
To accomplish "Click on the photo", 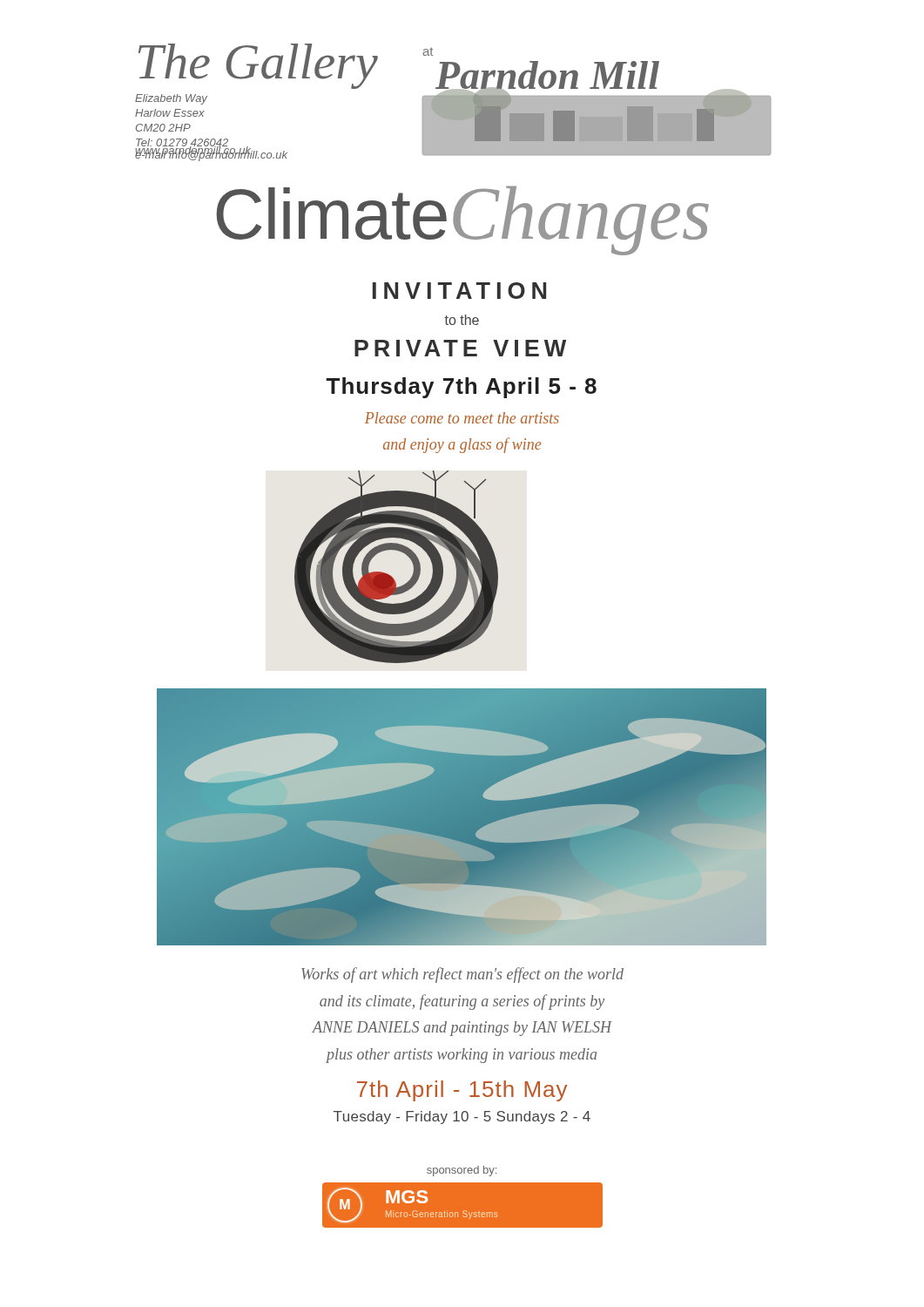I will coord(462,817).
